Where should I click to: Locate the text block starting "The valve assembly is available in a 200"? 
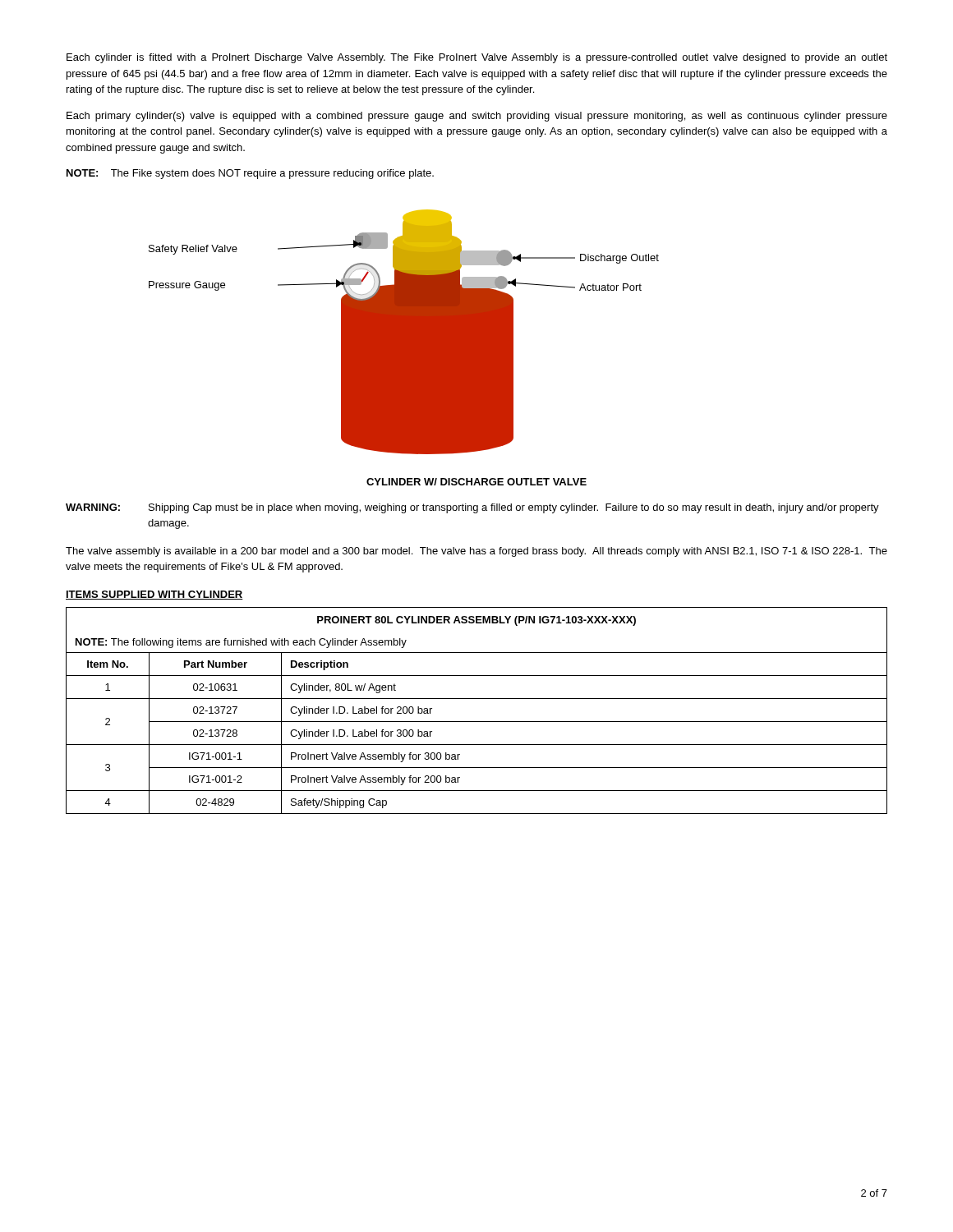click(476, 558)
